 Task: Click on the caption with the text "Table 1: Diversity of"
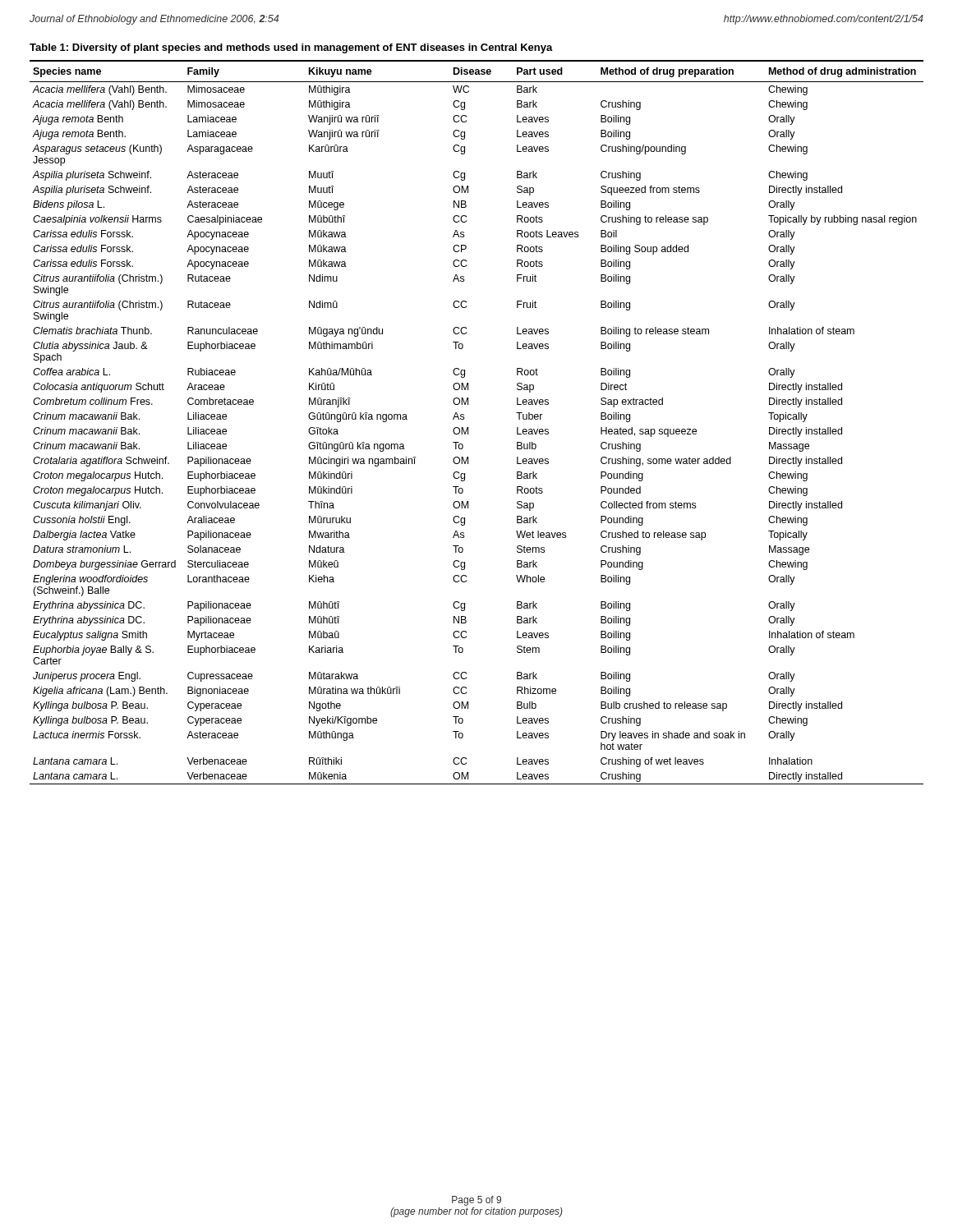(291, 47)
